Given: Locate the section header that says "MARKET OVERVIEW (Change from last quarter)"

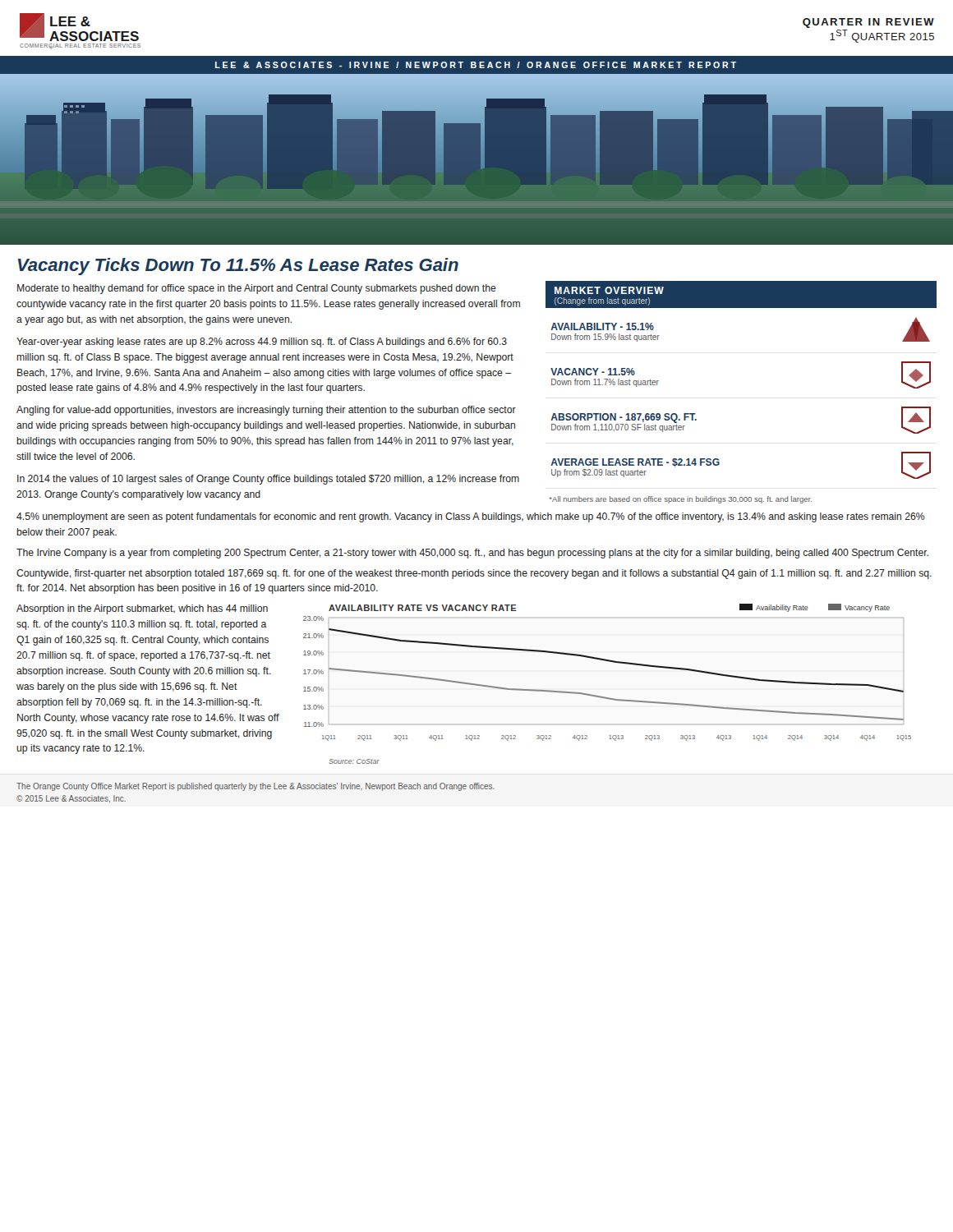Looking at the screenshot, I should 609,290.
